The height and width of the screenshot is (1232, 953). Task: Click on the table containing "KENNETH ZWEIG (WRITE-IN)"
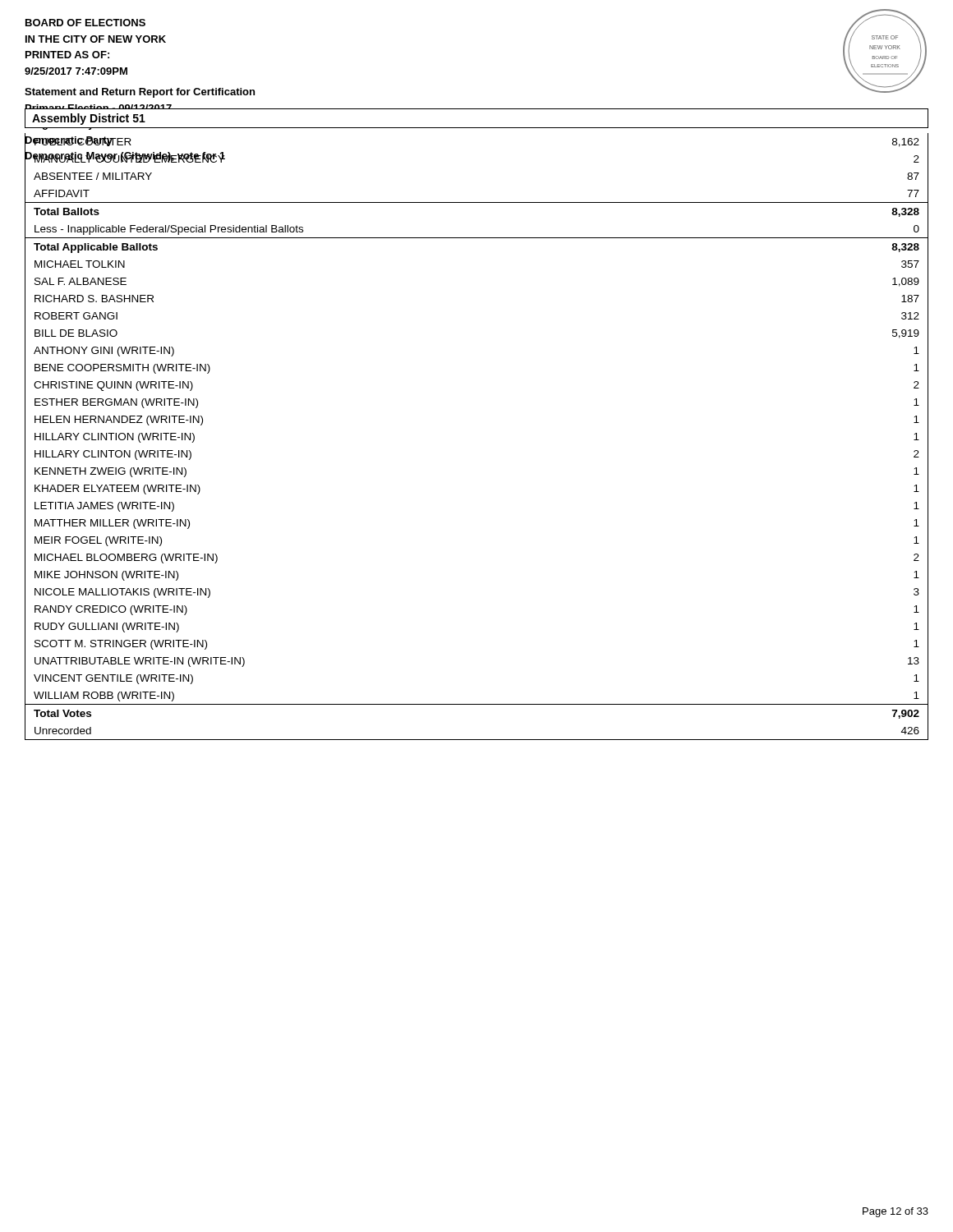pos(476,437)
